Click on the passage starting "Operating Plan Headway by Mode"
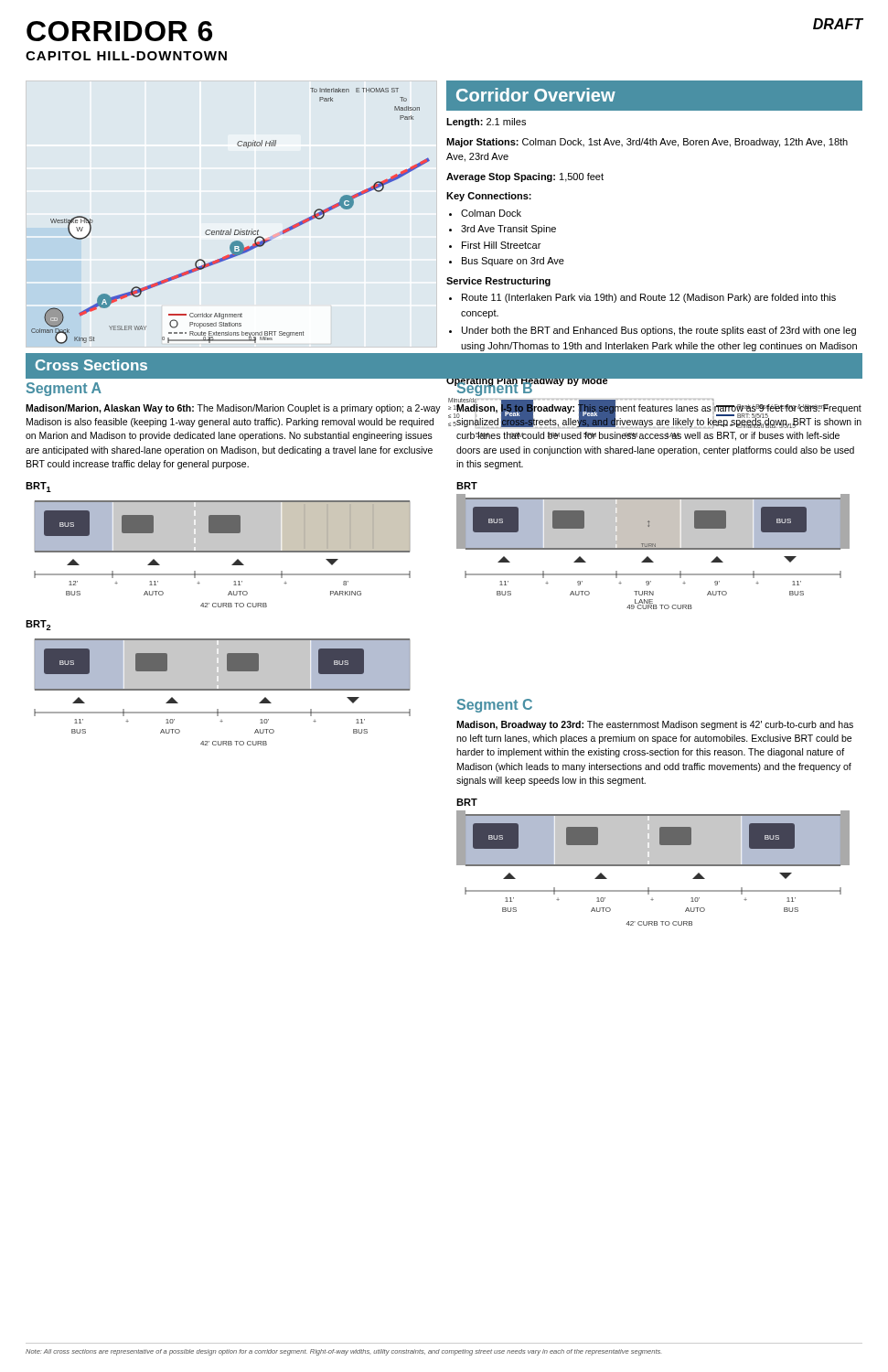888x1372 pixels. (x=527, y=380)
